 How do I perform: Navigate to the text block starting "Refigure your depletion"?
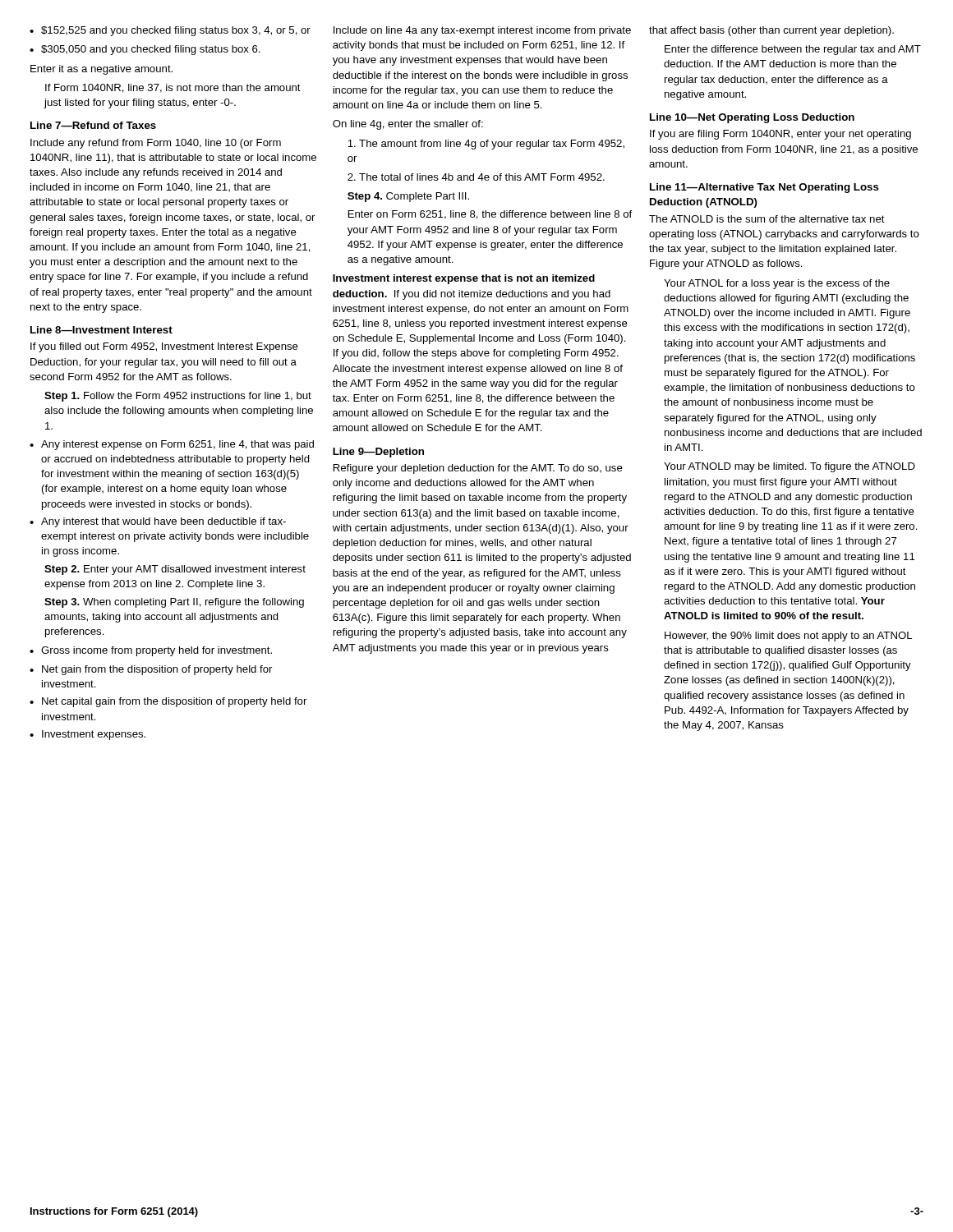[x=482, y=558]
